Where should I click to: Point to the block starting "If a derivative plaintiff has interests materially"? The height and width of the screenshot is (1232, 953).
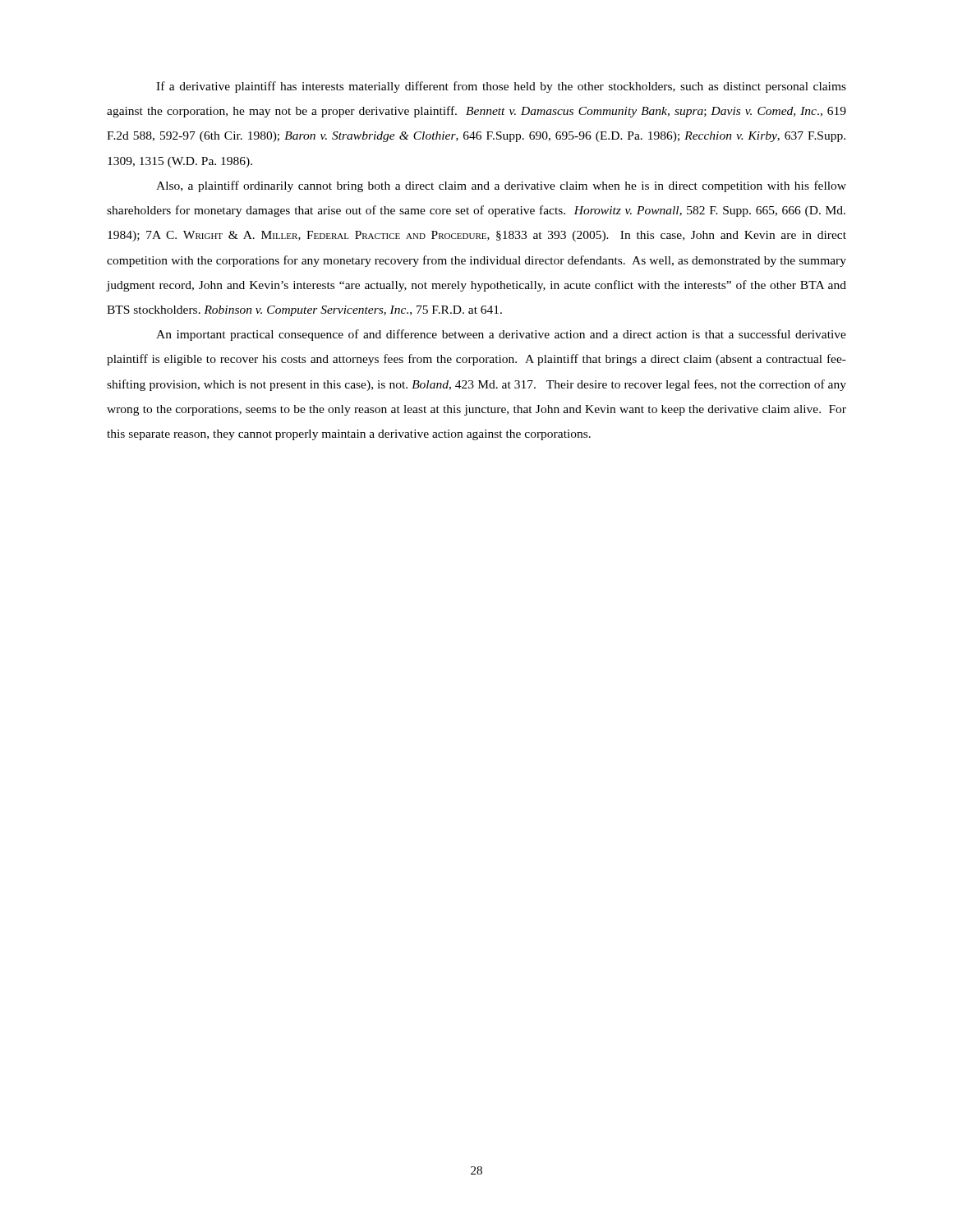476,124
